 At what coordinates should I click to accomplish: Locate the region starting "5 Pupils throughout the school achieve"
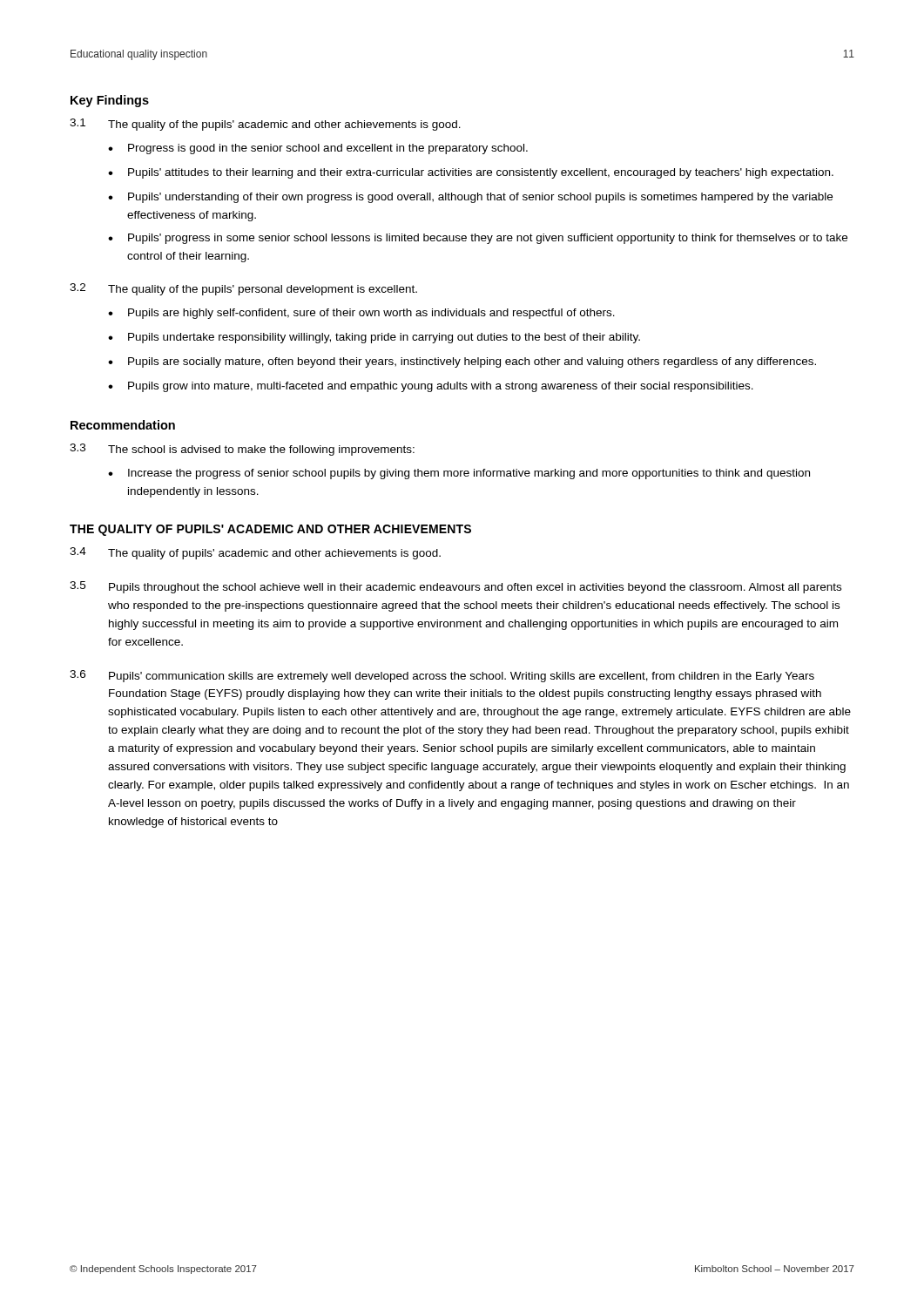tap(462, 615)
